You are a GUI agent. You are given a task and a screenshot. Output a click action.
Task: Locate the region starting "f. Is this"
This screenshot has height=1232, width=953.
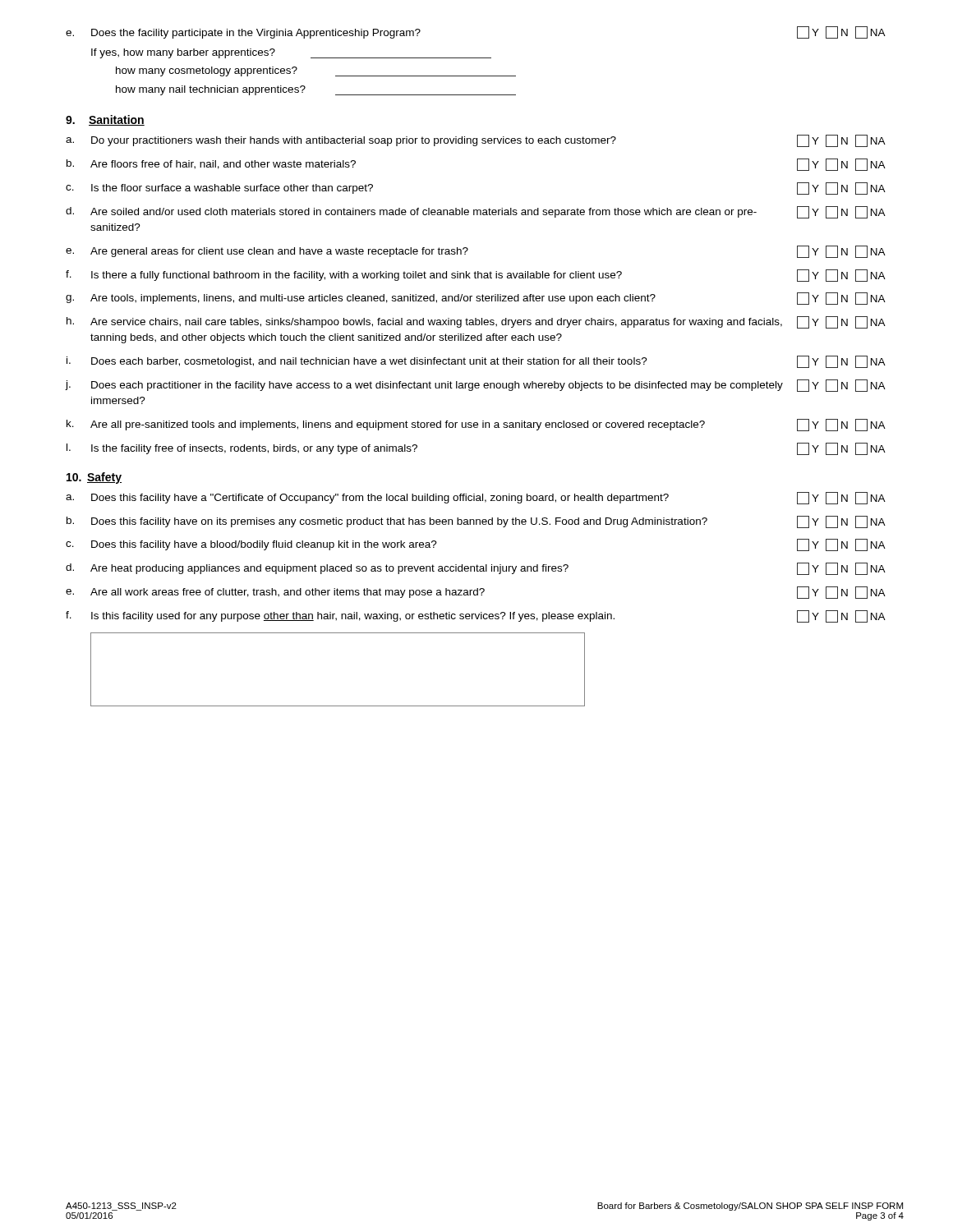tap(485, 616)
